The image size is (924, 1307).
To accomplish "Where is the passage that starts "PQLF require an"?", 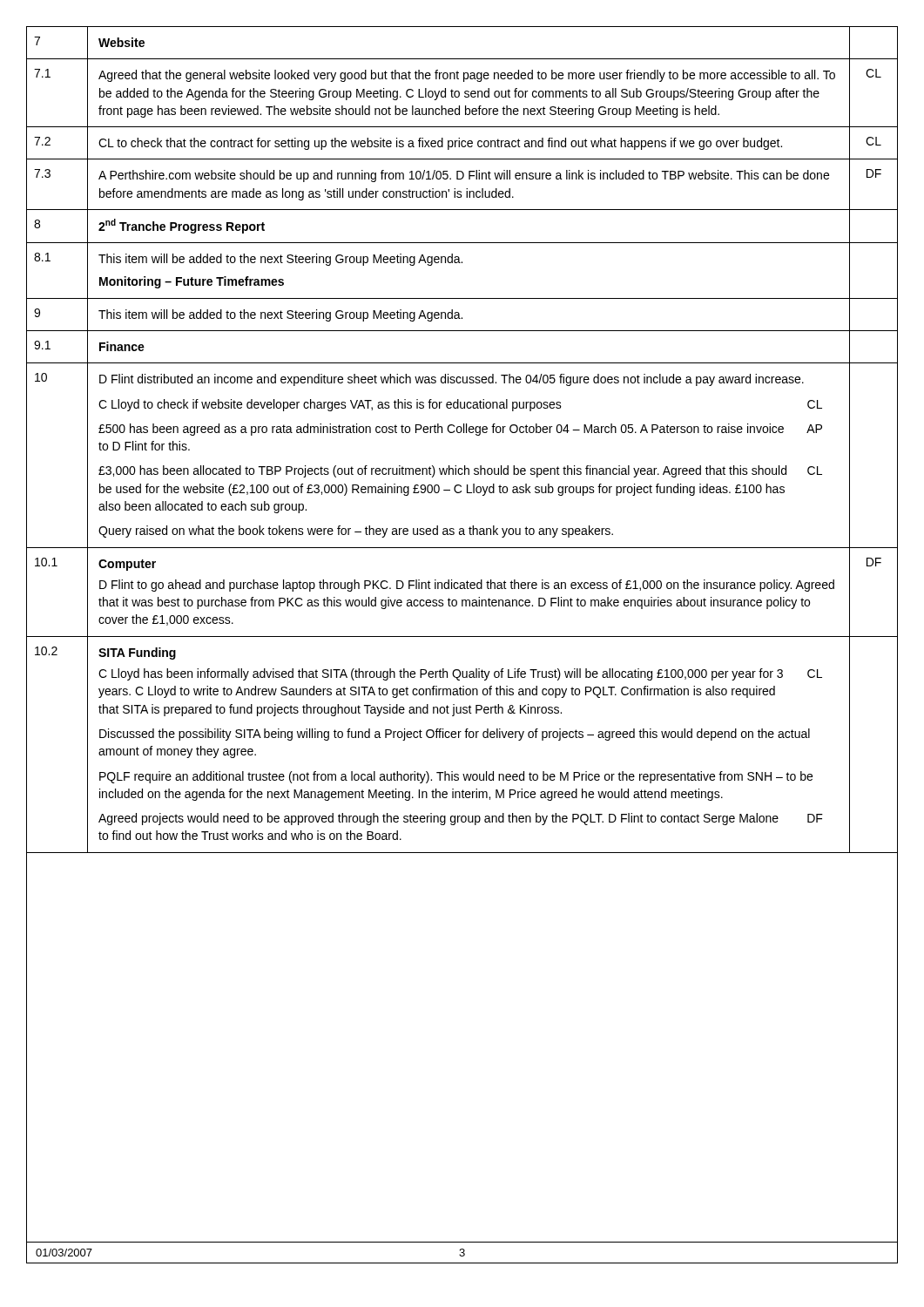I will pyautogui.click(x=456, y=785).
